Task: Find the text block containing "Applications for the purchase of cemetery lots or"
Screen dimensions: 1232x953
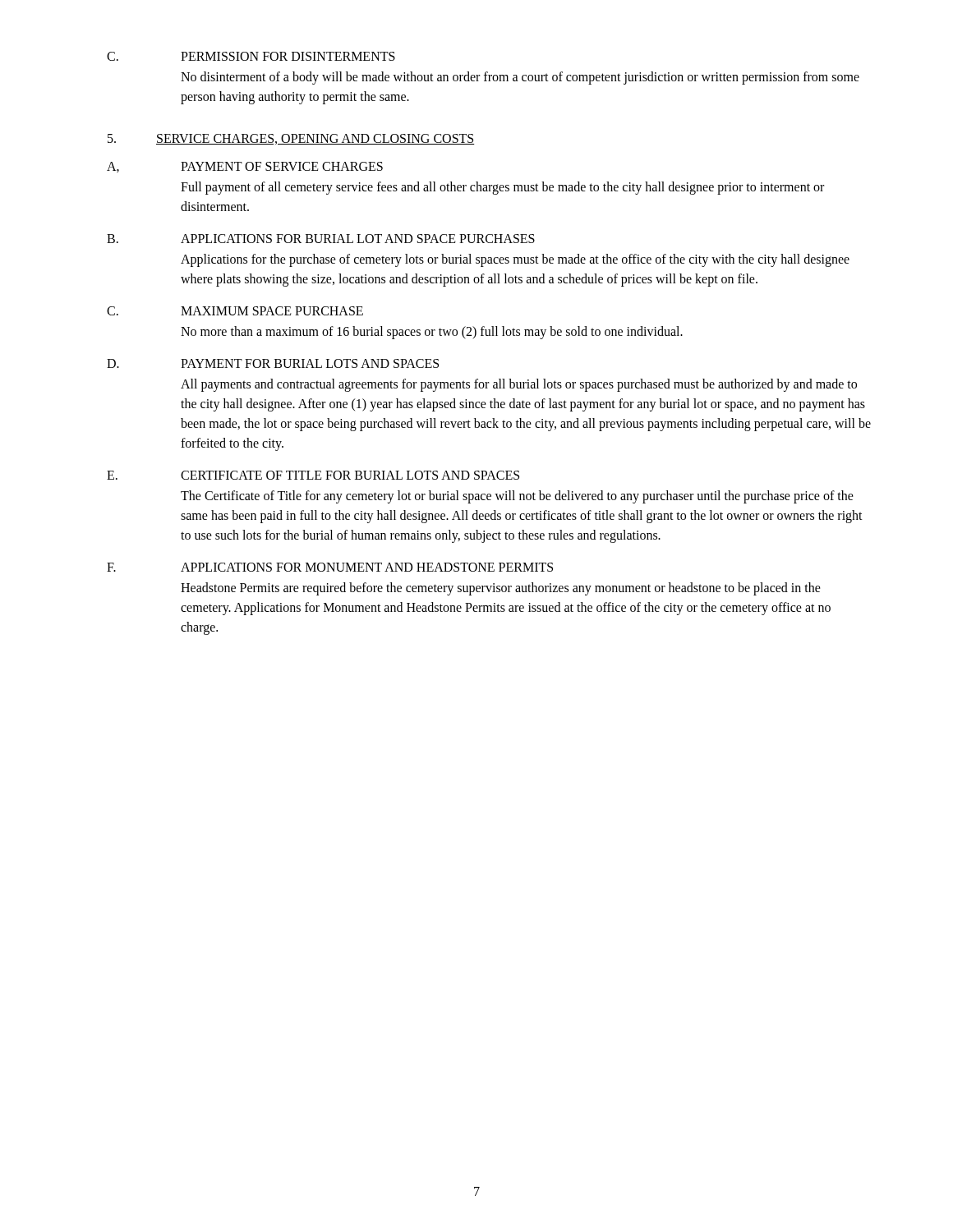Action: [x=515, y=269]
